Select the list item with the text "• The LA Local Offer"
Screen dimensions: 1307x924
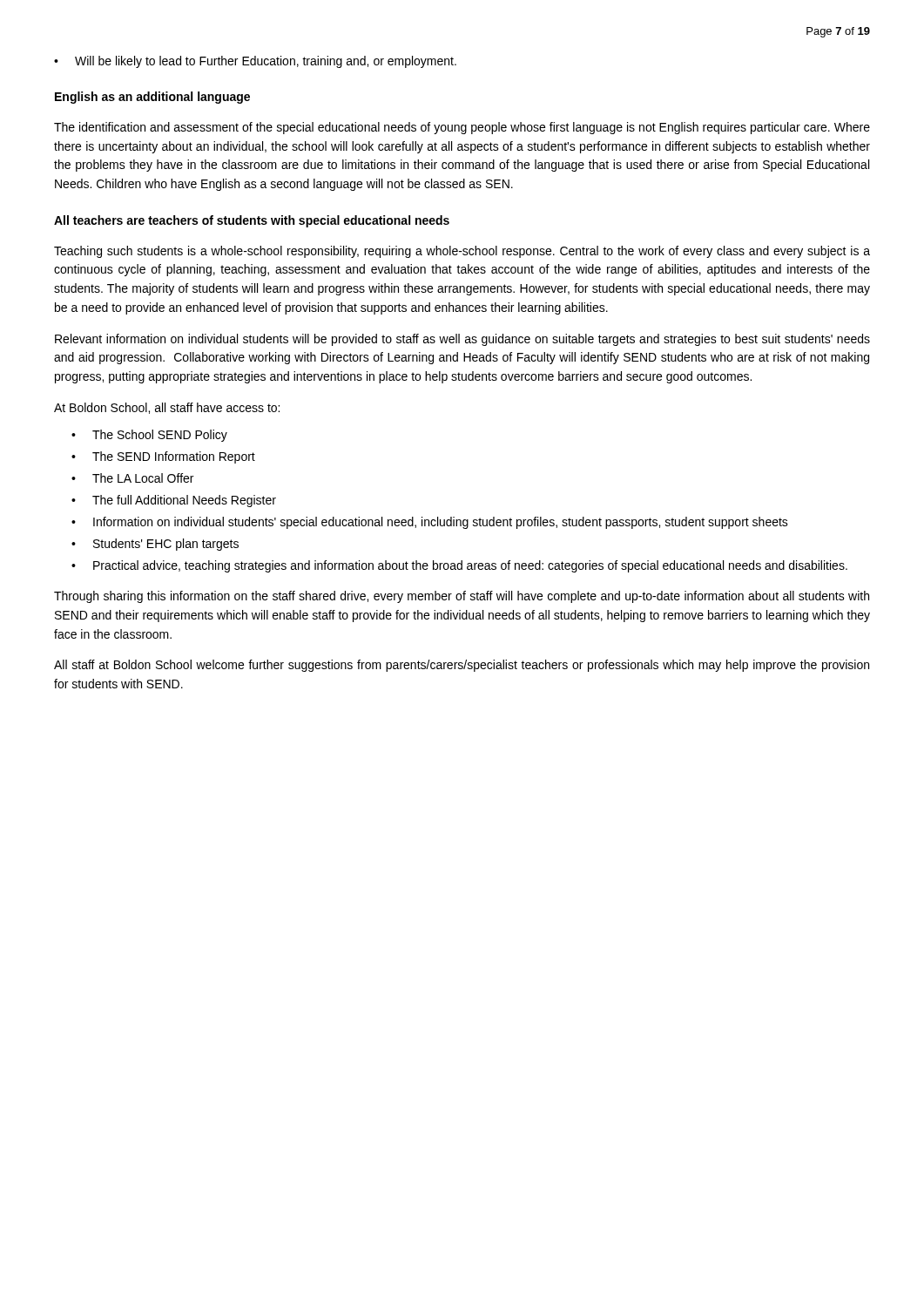tap(124, 479)
